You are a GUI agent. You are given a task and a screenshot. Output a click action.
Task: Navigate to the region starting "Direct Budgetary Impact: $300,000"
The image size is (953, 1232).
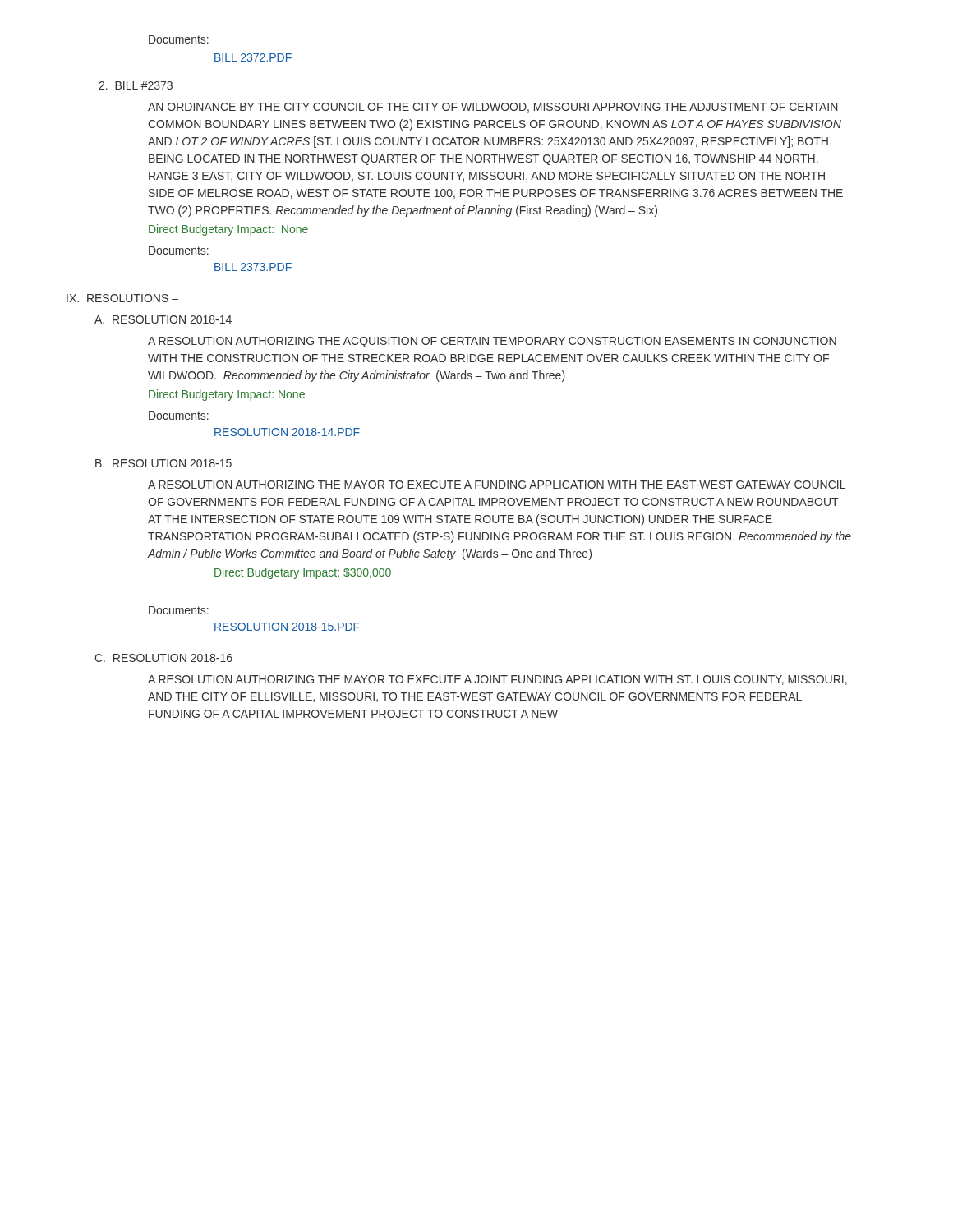click(302, 572)
